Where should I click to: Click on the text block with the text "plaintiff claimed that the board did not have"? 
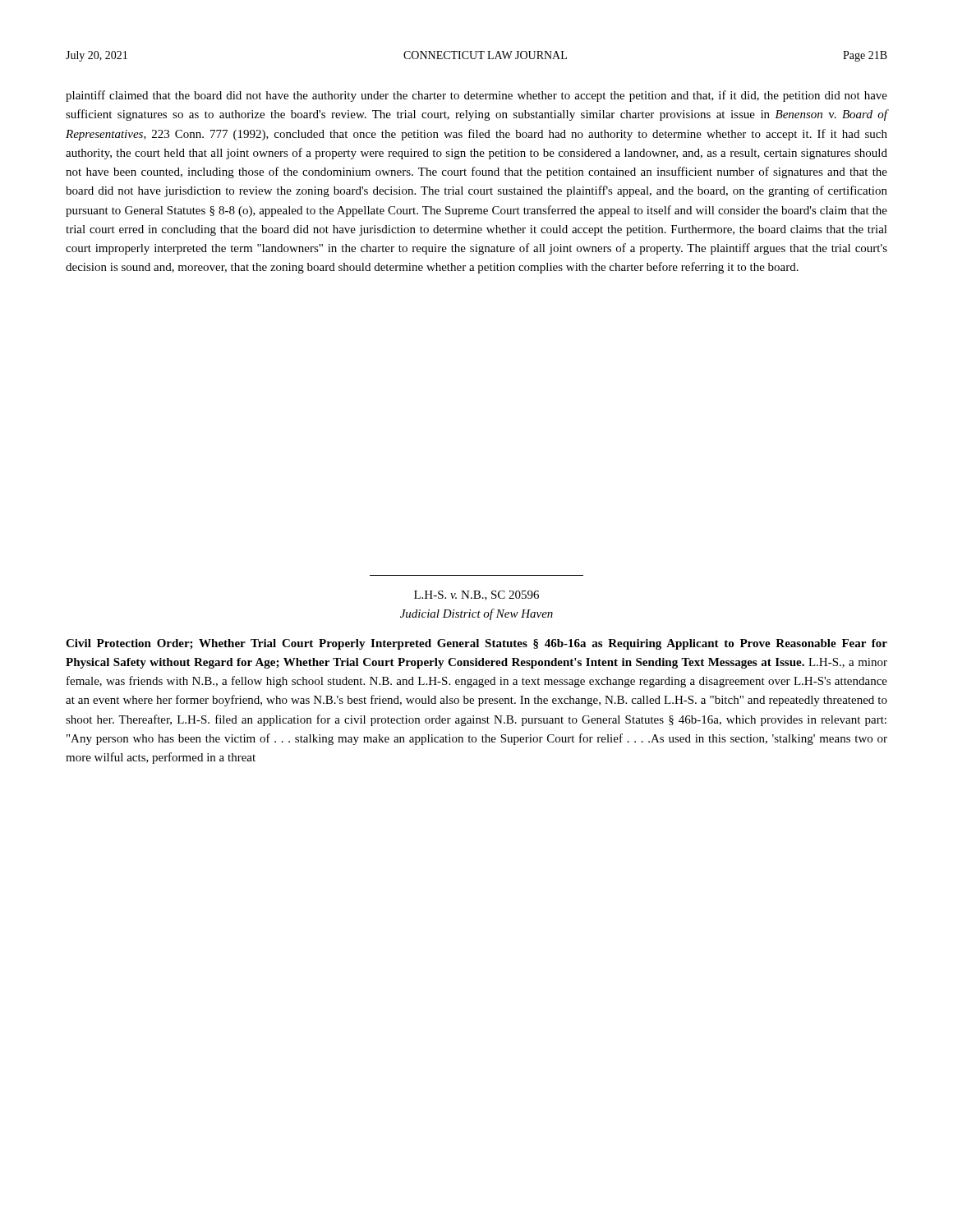[476, 181]
